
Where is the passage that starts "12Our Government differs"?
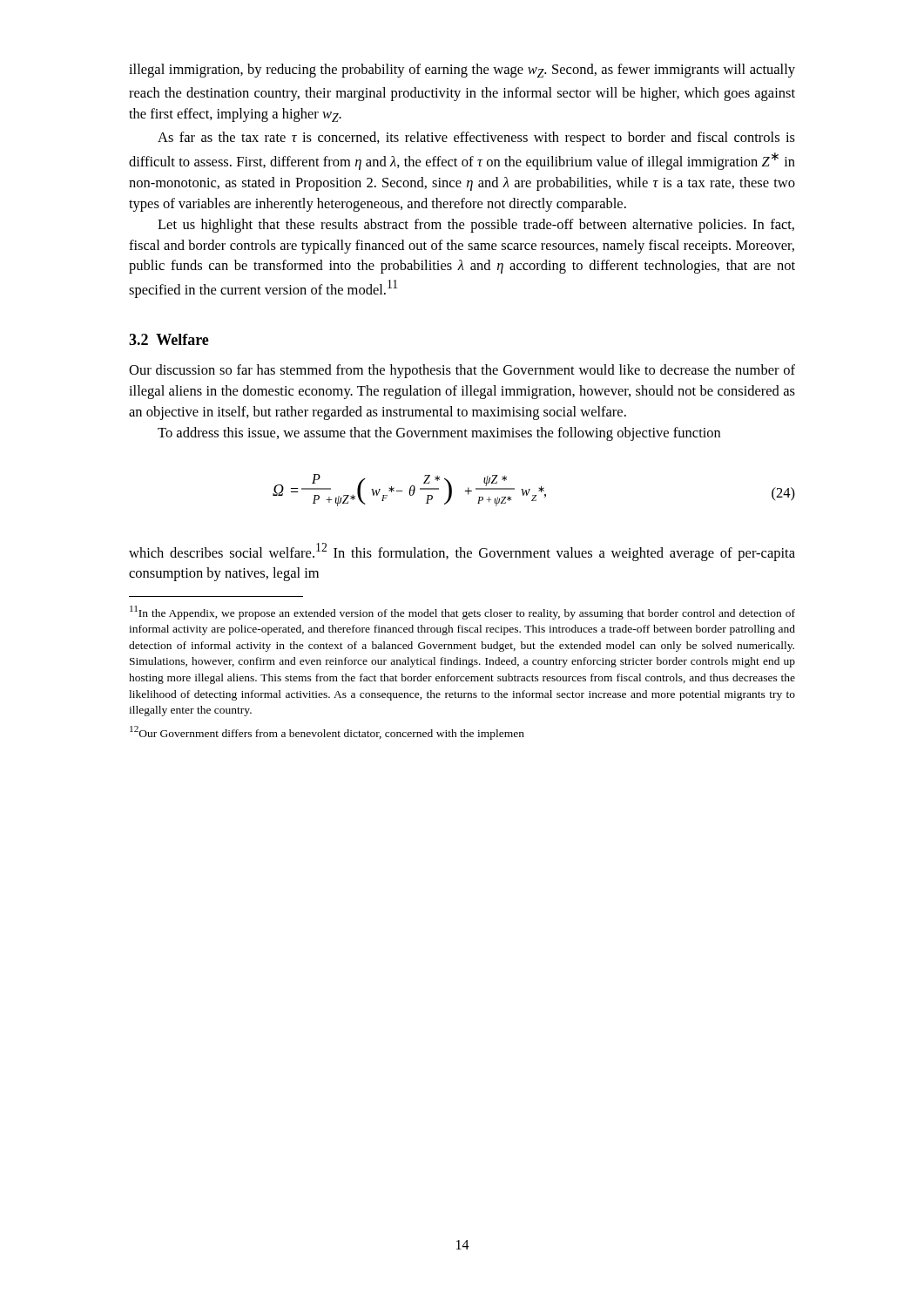(x=462, y=732)
